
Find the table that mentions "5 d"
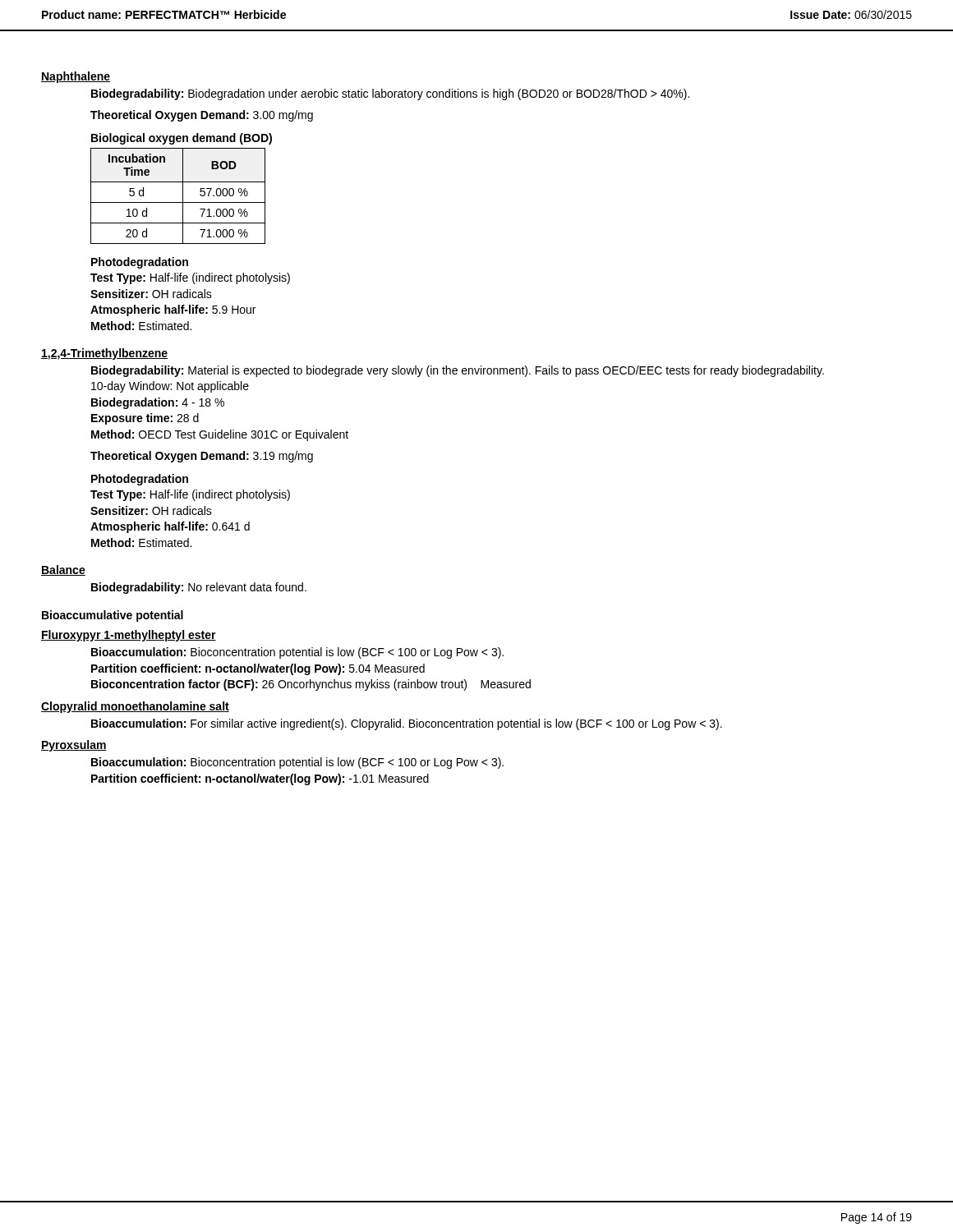pyautogui.click(x=501, y=196)
